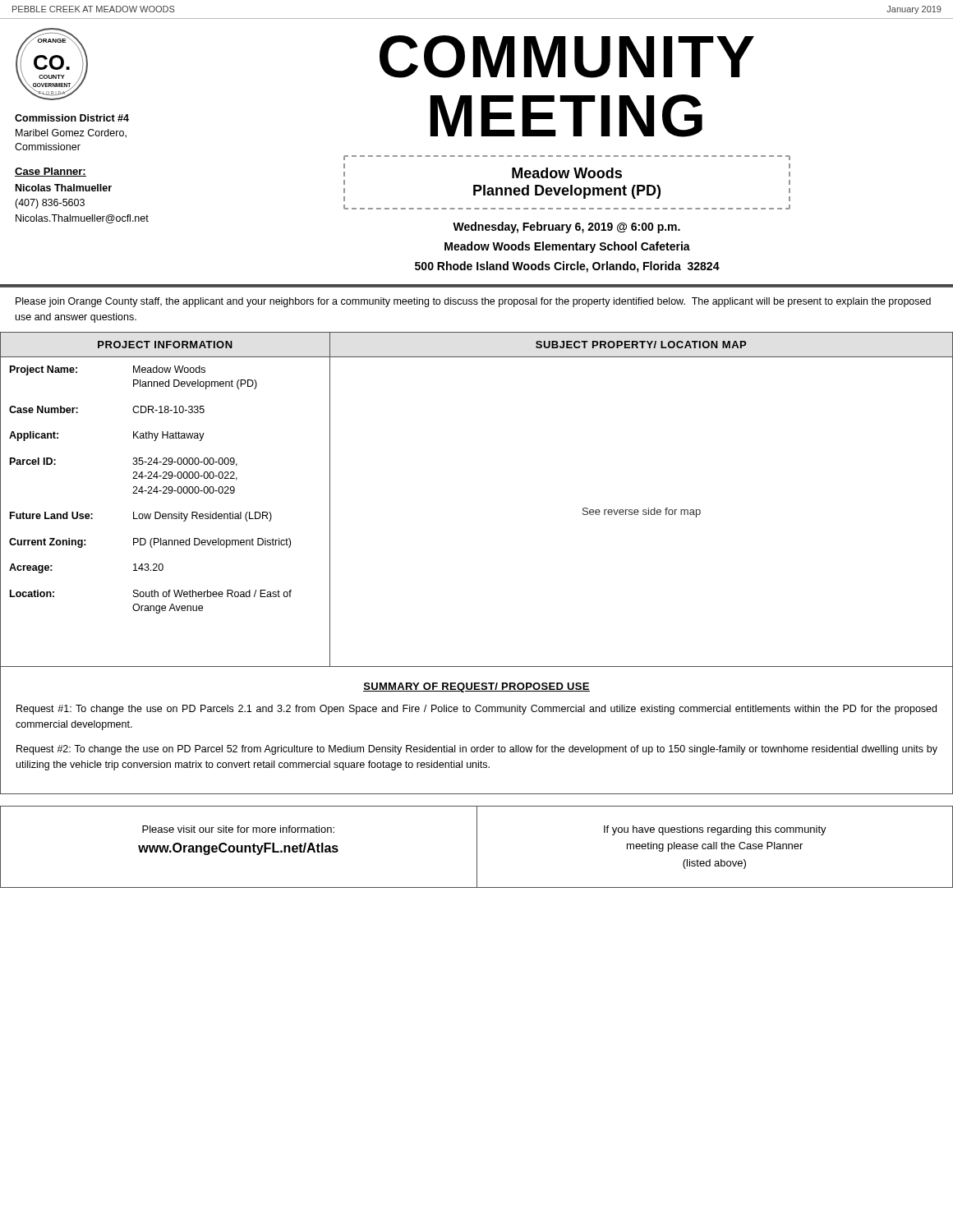Viewport: 953px width, 1232px height.
Task: Click the passage that begins "Nicolas Thalmueller (407) 836-5603"
Action: pos(82,203)
